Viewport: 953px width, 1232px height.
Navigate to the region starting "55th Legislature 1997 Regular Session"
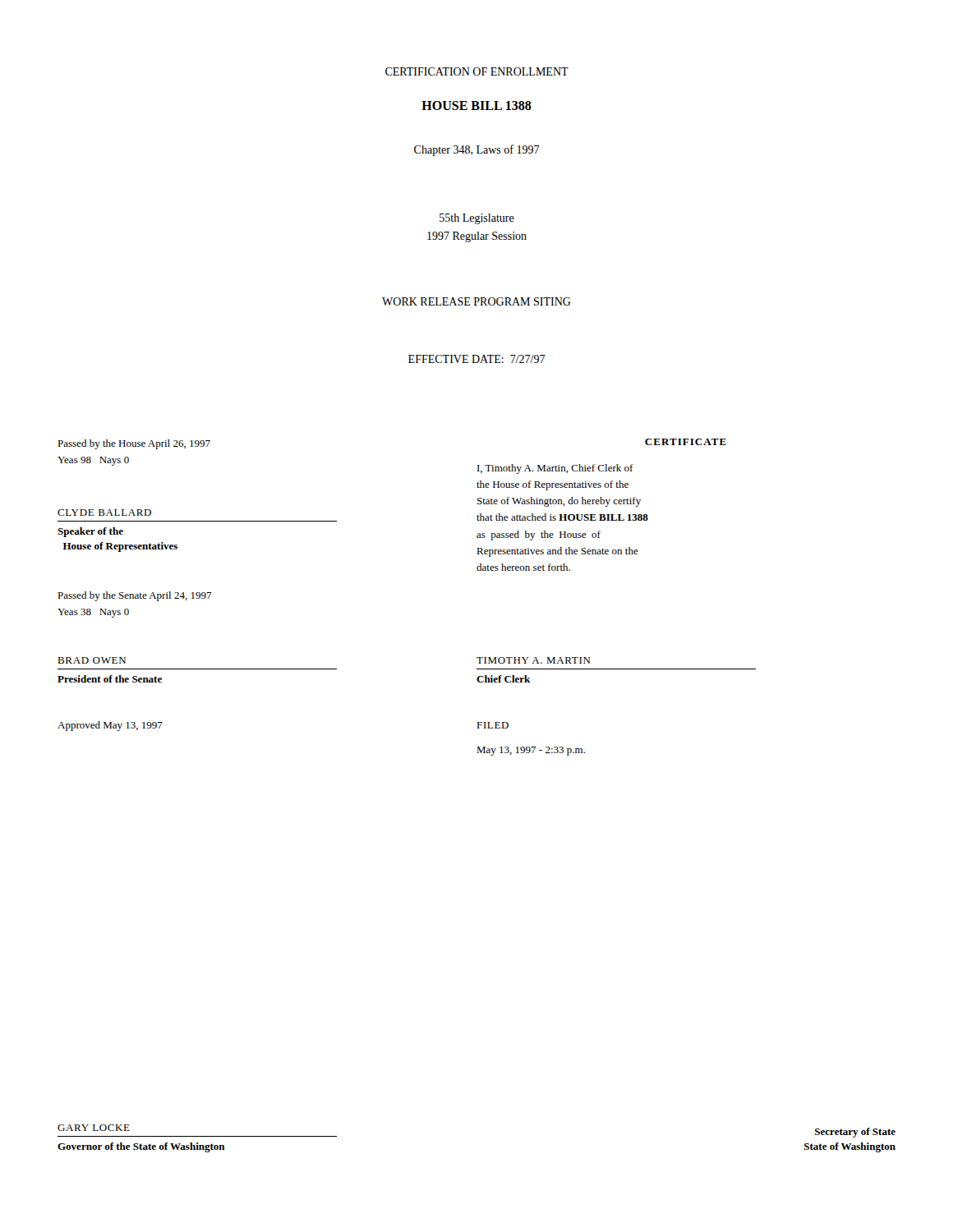[x=476, y=227]
